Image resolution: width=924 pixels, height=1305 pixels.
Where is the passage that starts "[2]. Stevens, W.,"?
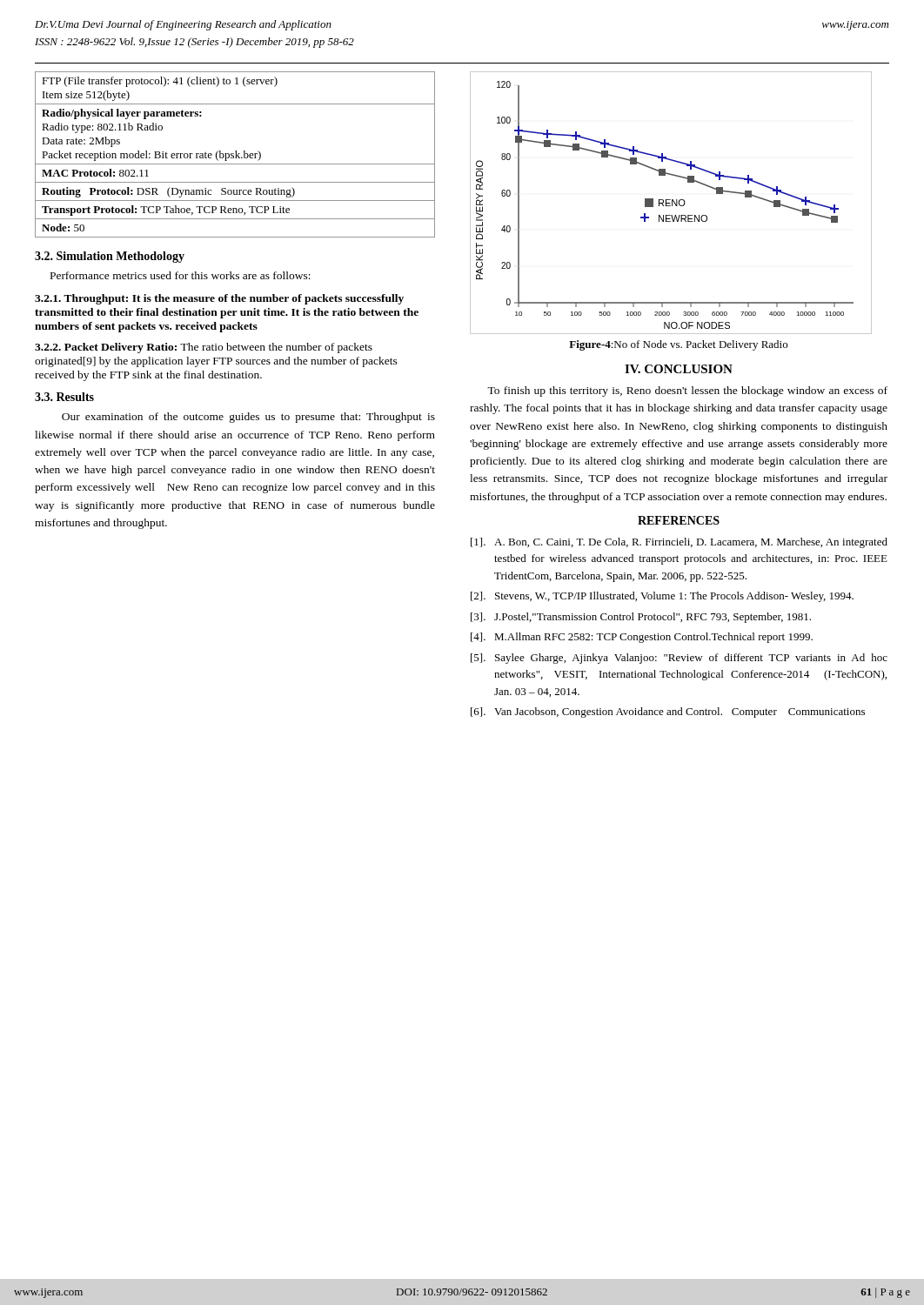[662, 596]
